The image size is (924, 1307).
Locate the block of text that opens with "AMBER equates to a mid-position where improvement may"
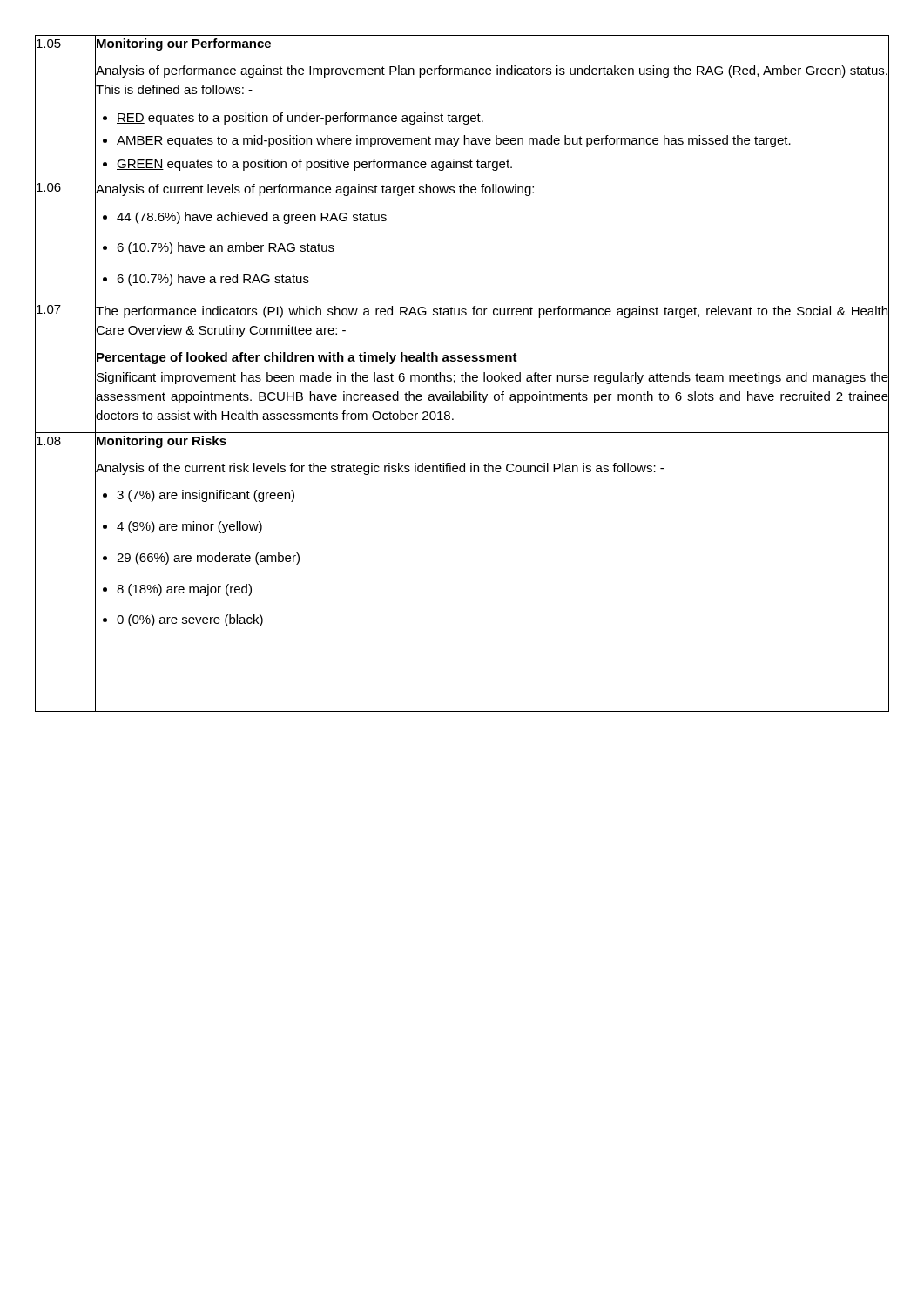pos(454,140)
